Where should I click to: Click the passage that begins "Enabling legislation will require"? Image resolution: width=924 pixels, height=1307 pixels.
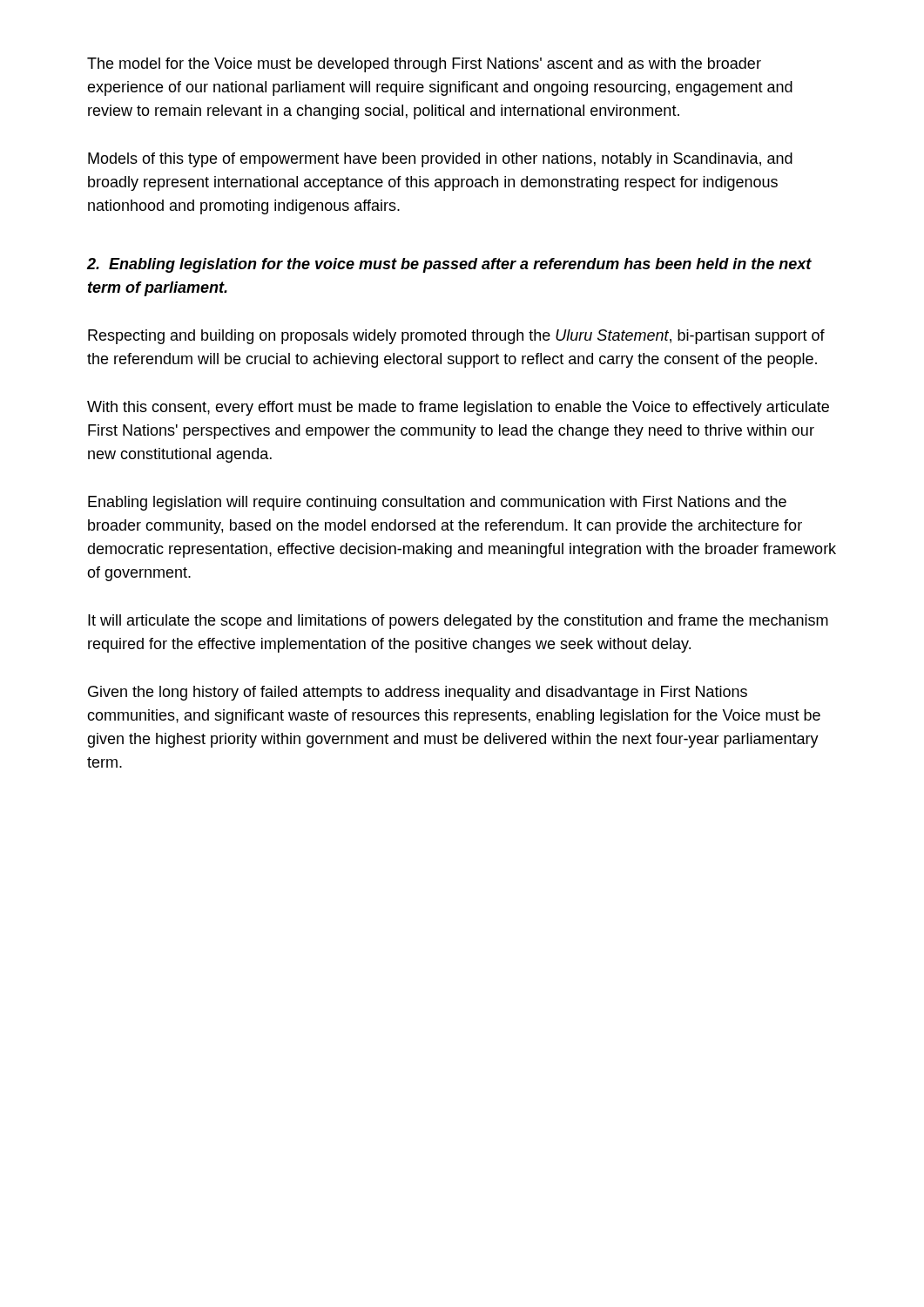[462, 537]
